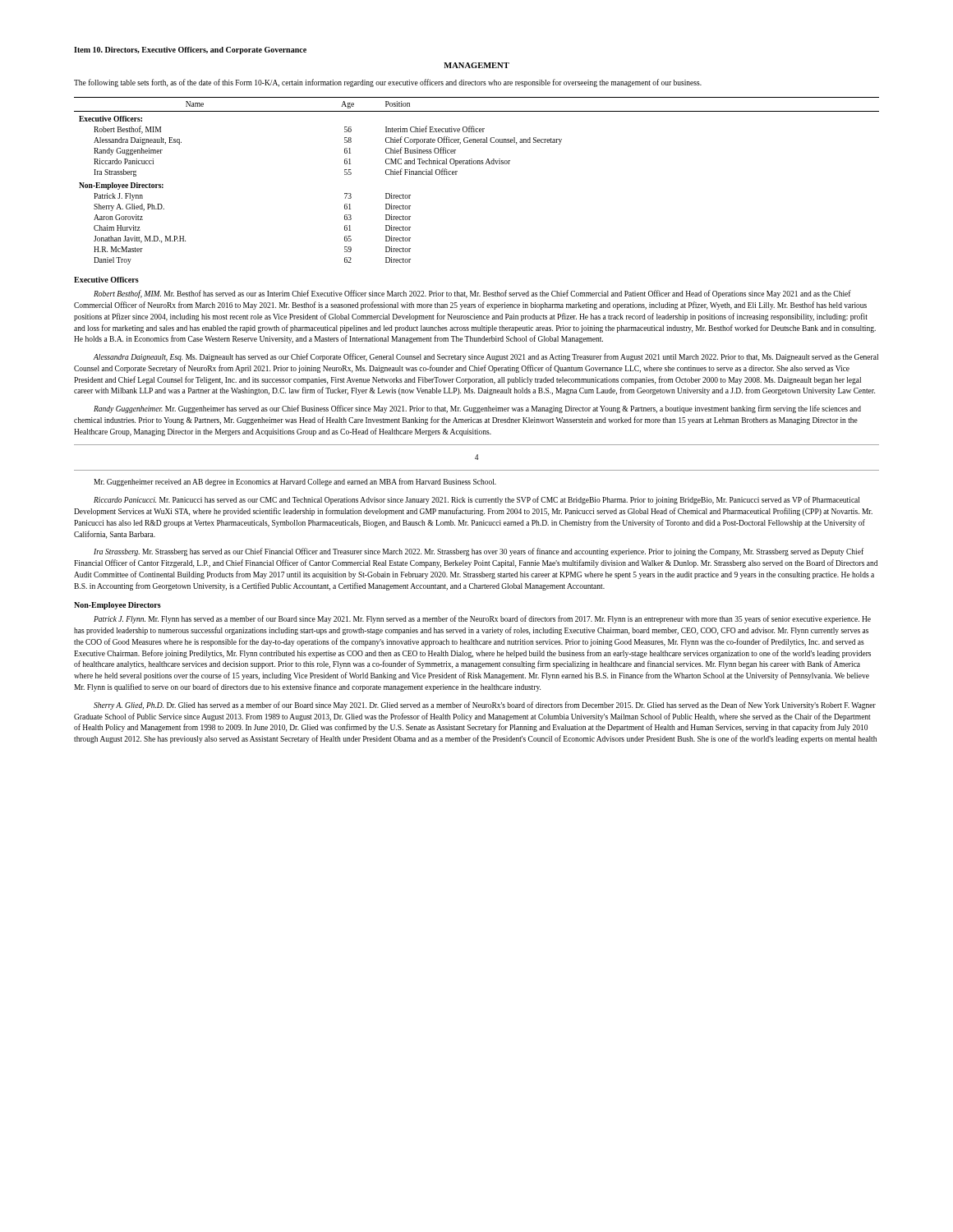Locate the title

(476, 65)
